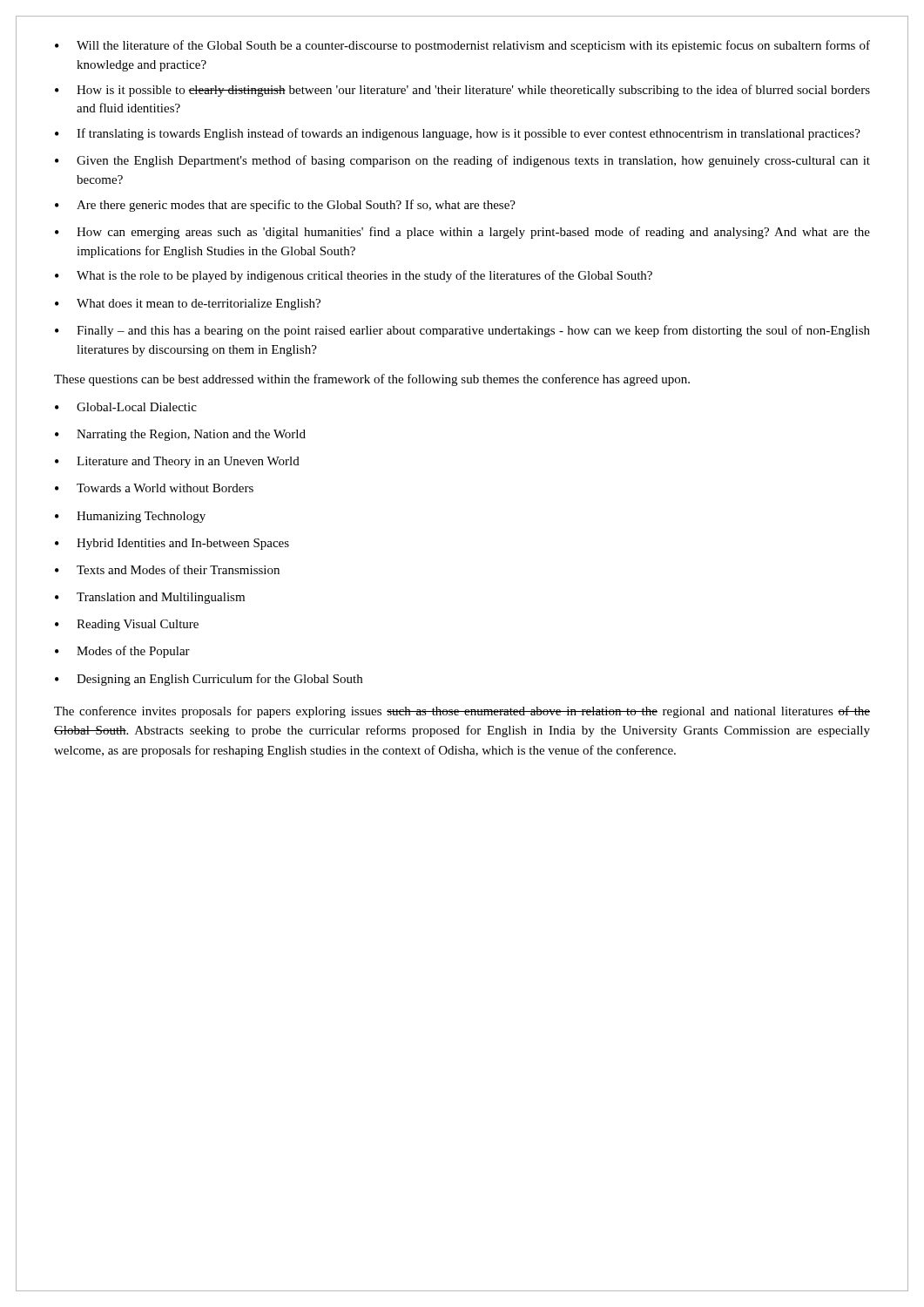Click the passage that begins "These questions can be best"
This screenshot has width=924, height=1307.
(x=372, y=379)
